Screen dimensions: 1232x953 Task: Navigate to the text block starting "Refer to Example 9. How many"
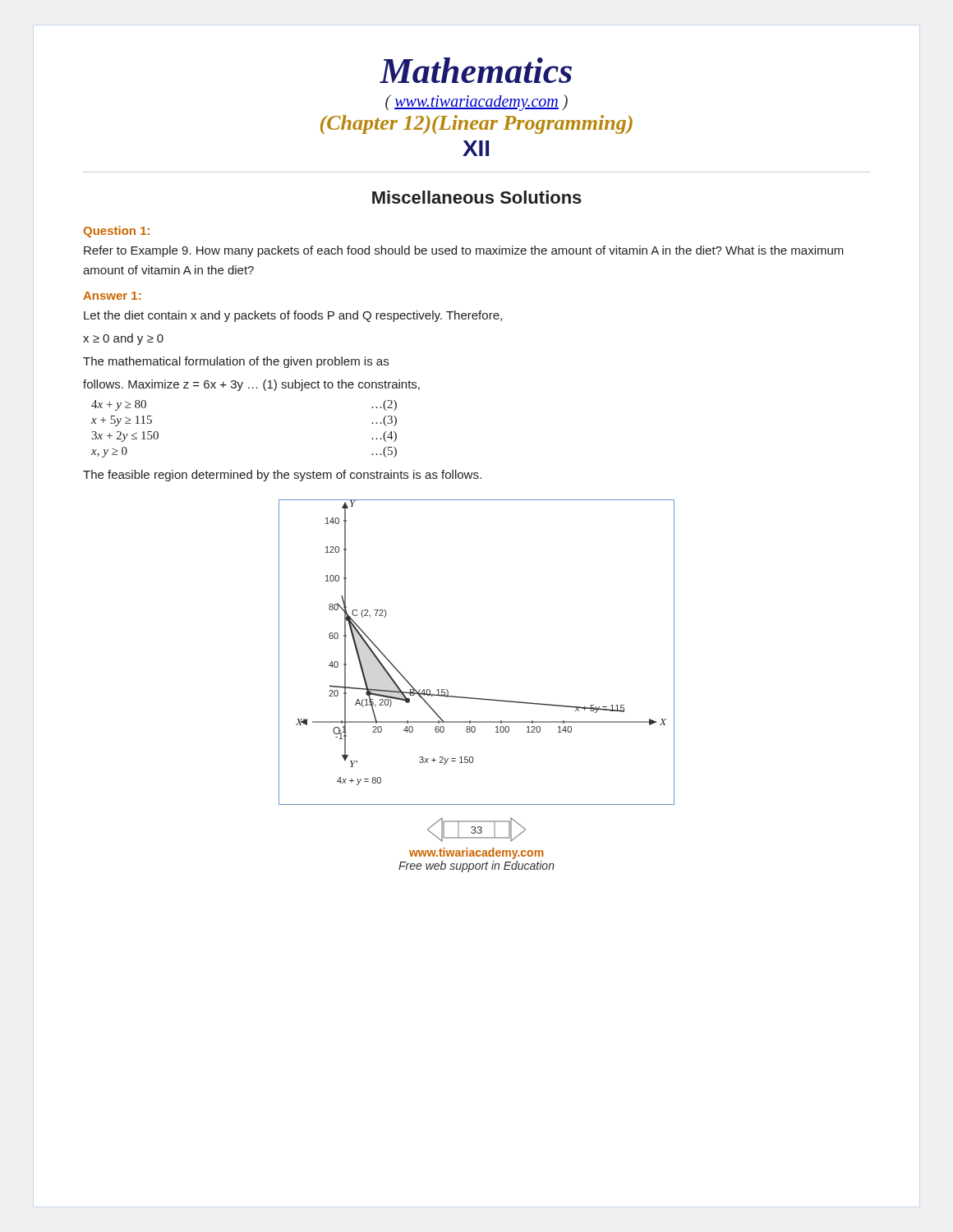463,260
